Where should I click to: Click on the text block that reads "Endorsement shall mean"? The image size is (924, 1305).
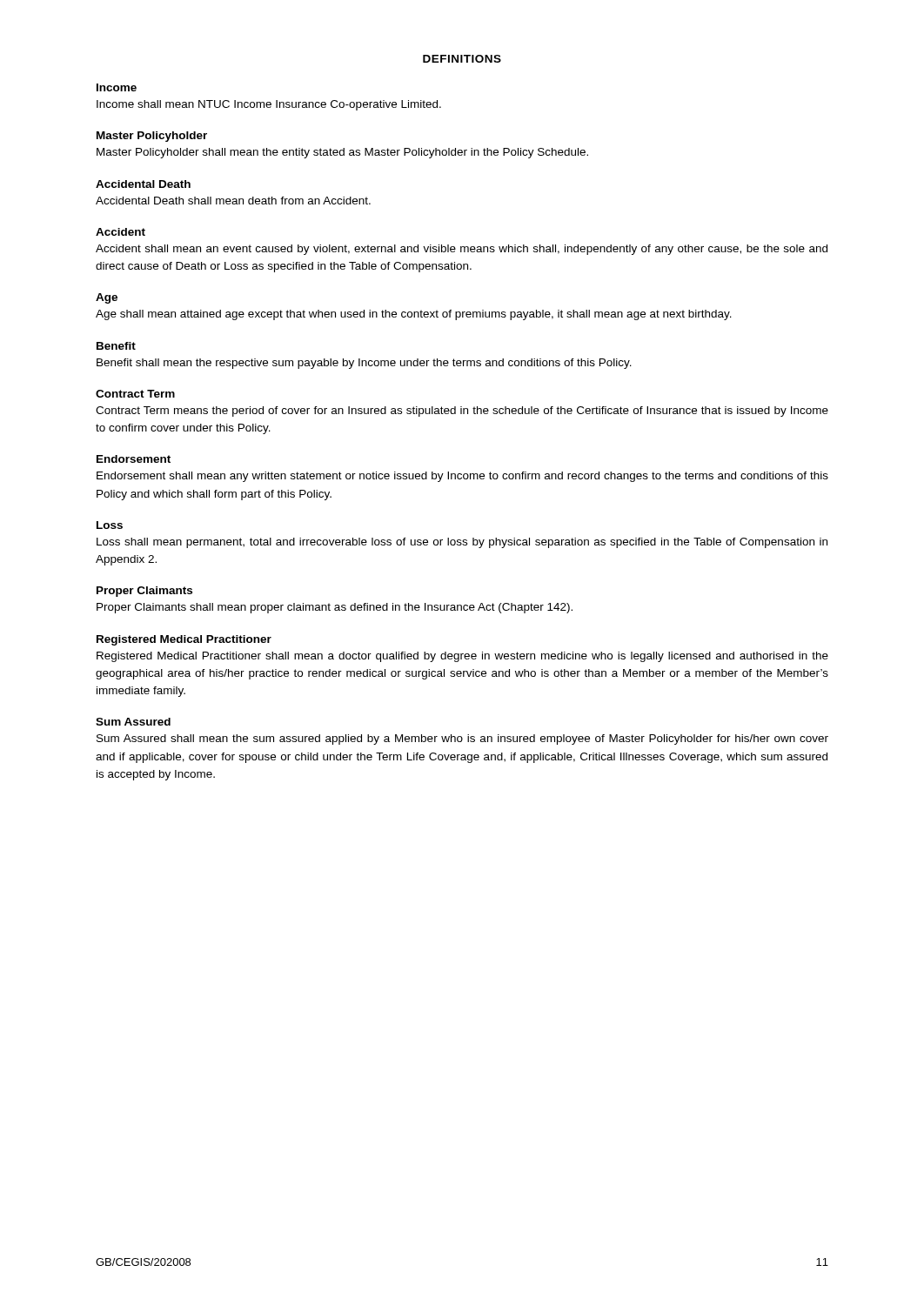462,484
